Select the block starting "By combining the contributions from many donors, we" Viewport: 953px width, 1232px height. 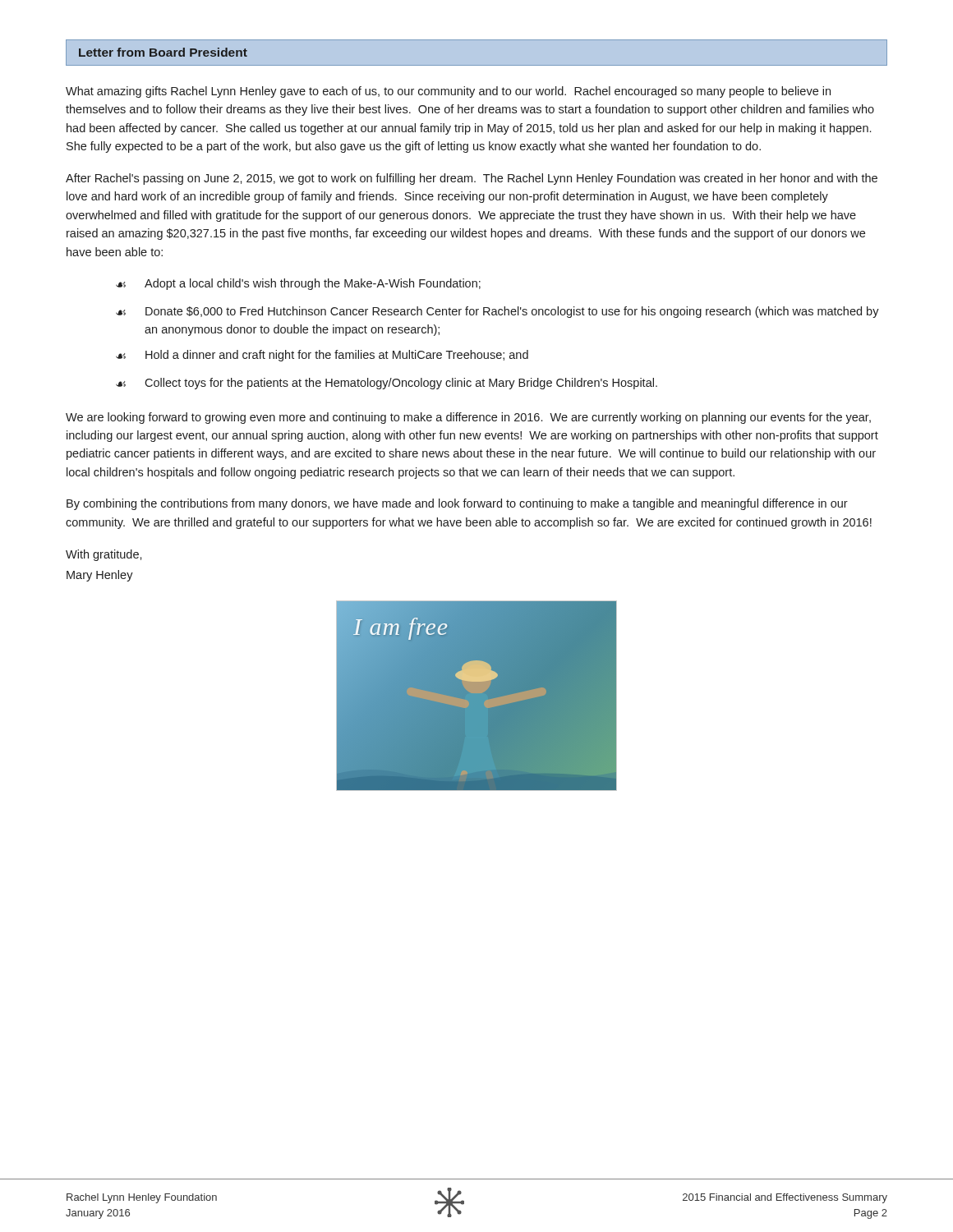[469, 513]
